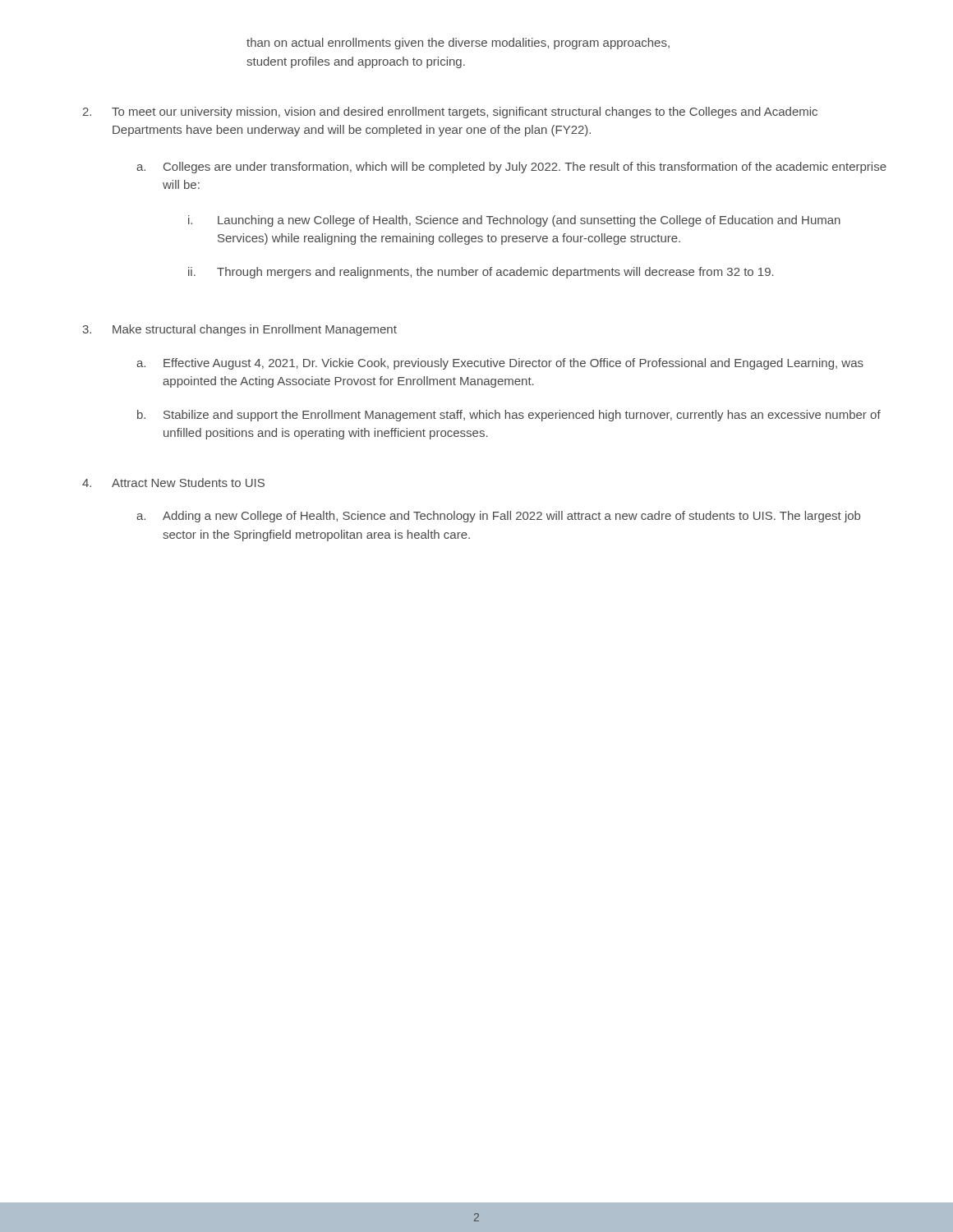Screen dimensions: 1232x953
Task: Navigate to the region starting "4. Attract New Students to UIS"
Action: click(x=485, y=513)
